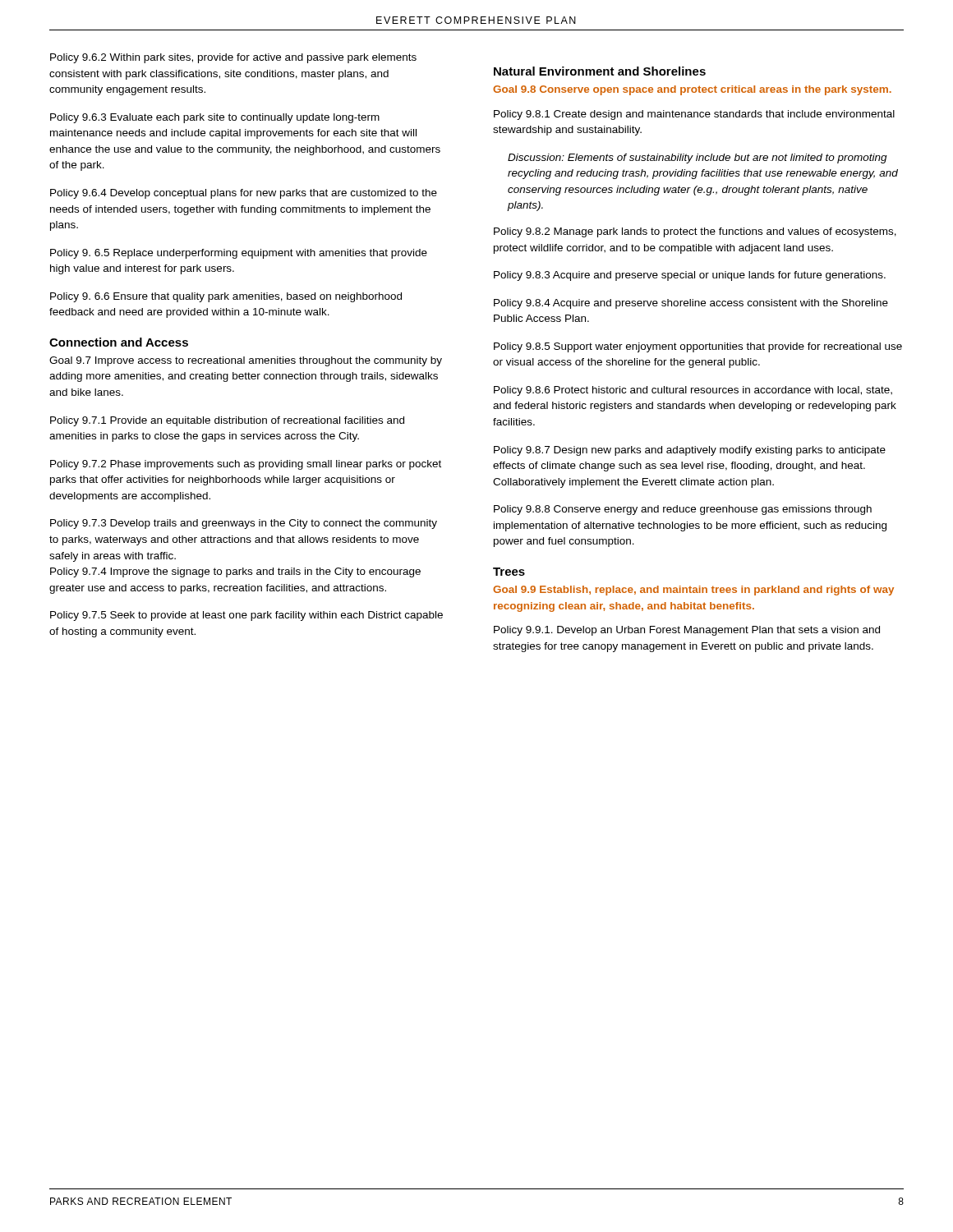
Task: Navigate to the text starting "Policy 9.6.2 Within park sites, provide for"
Action: pos(233,73)
